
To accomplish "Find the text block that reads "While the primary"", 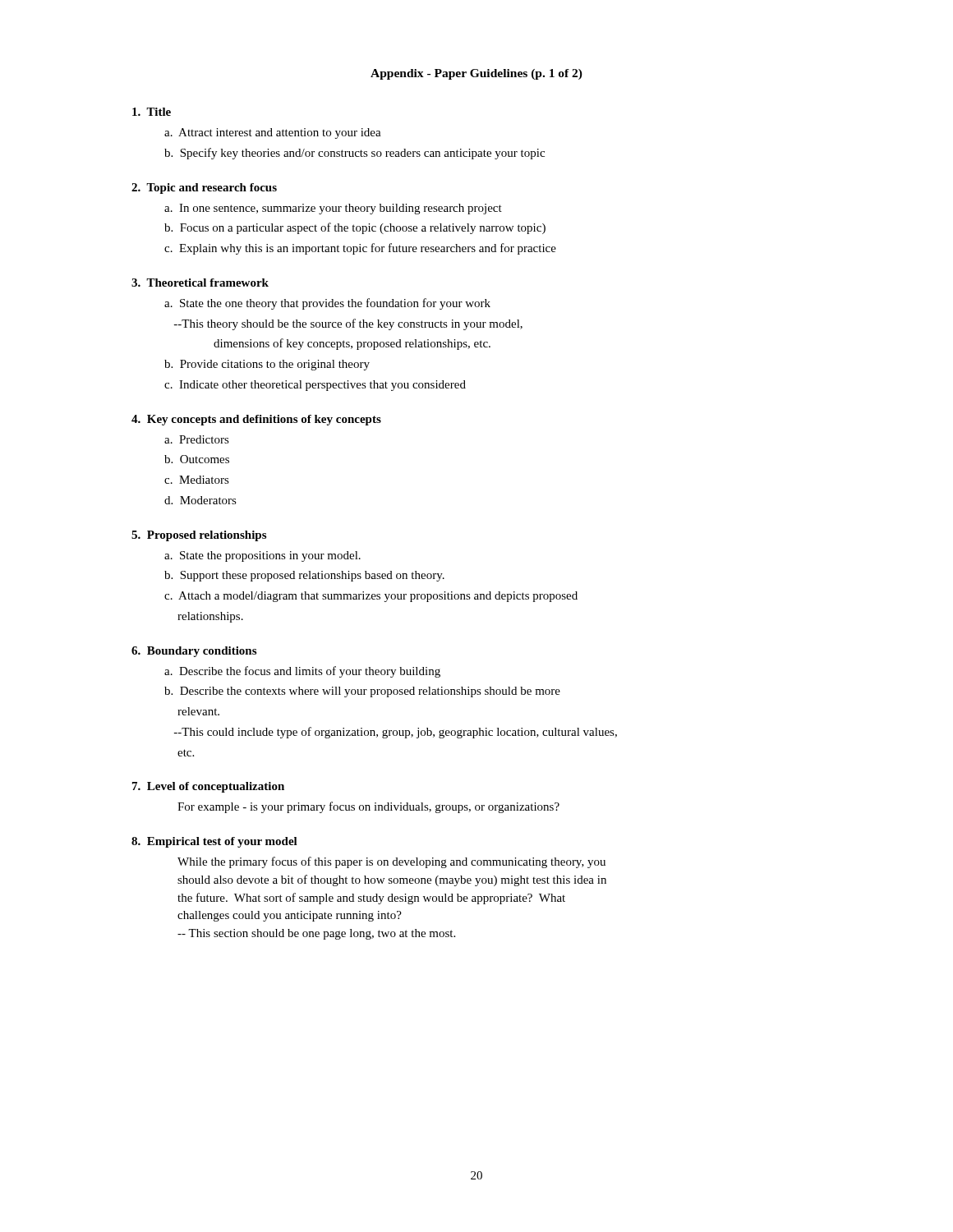I will [392, 897].
